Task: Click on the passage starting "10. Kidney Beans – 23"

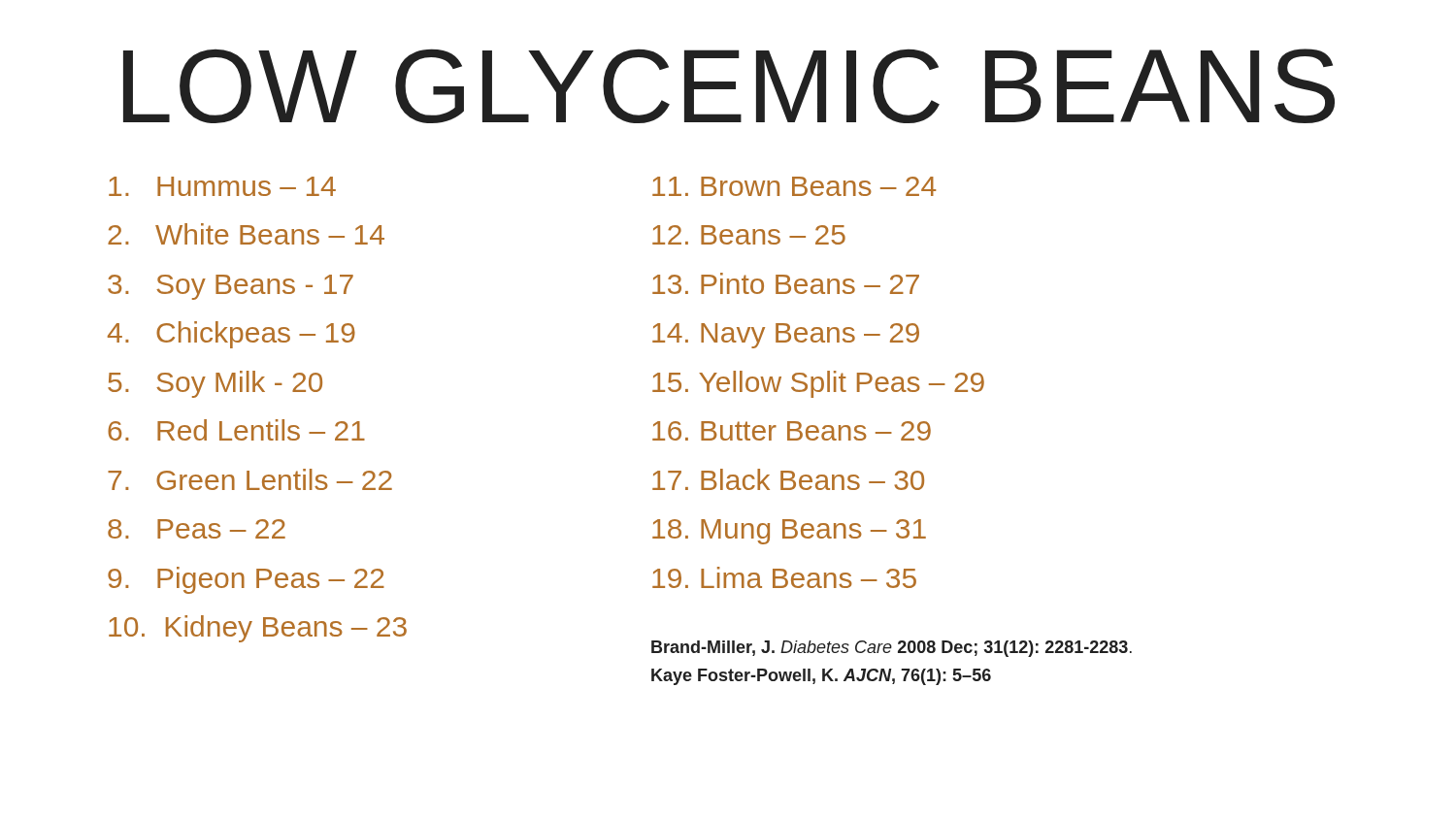Action: (257, 627)
